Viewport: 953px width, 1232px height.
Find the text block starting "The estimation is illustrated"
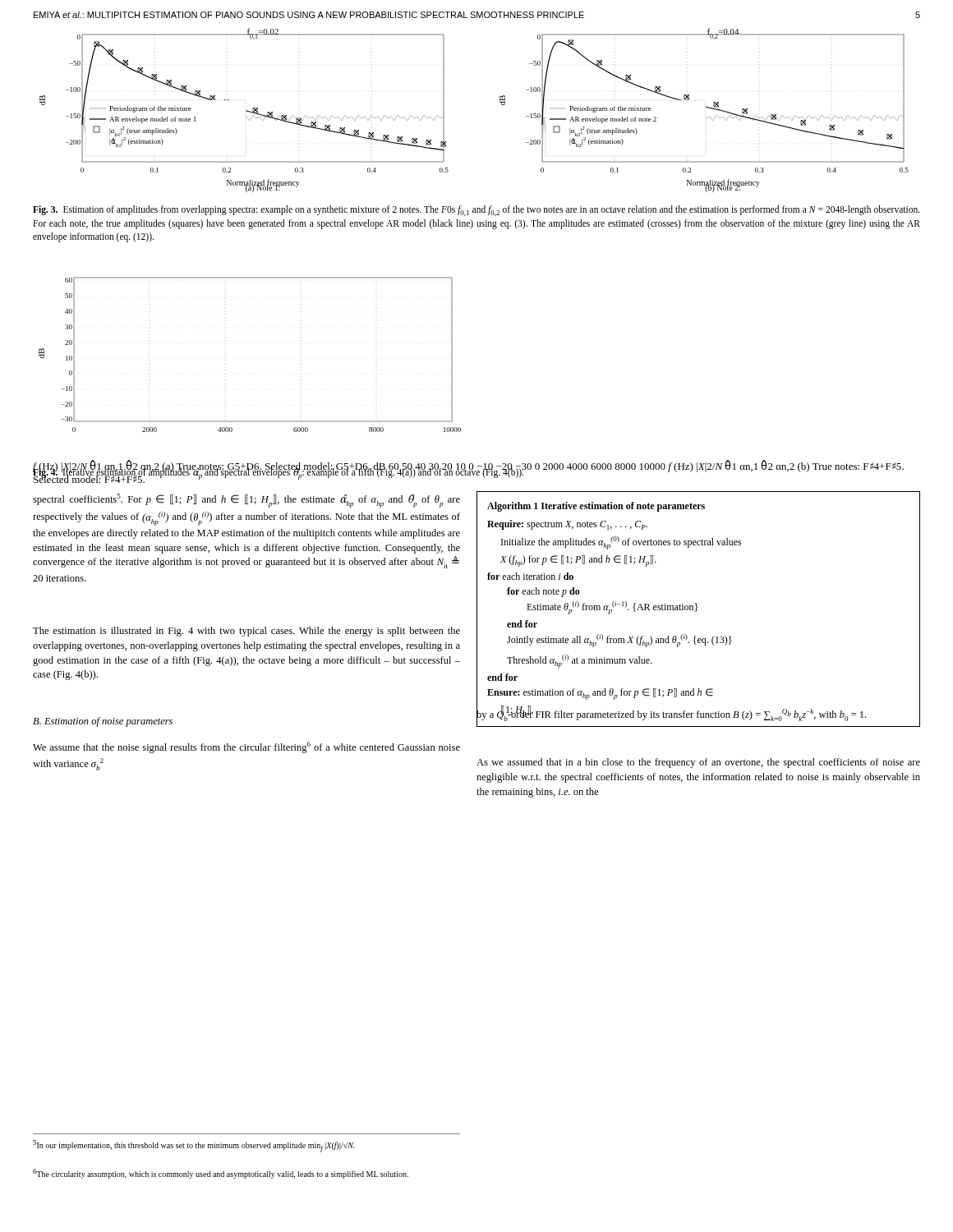pyautogui.click(x=246, y=653)
